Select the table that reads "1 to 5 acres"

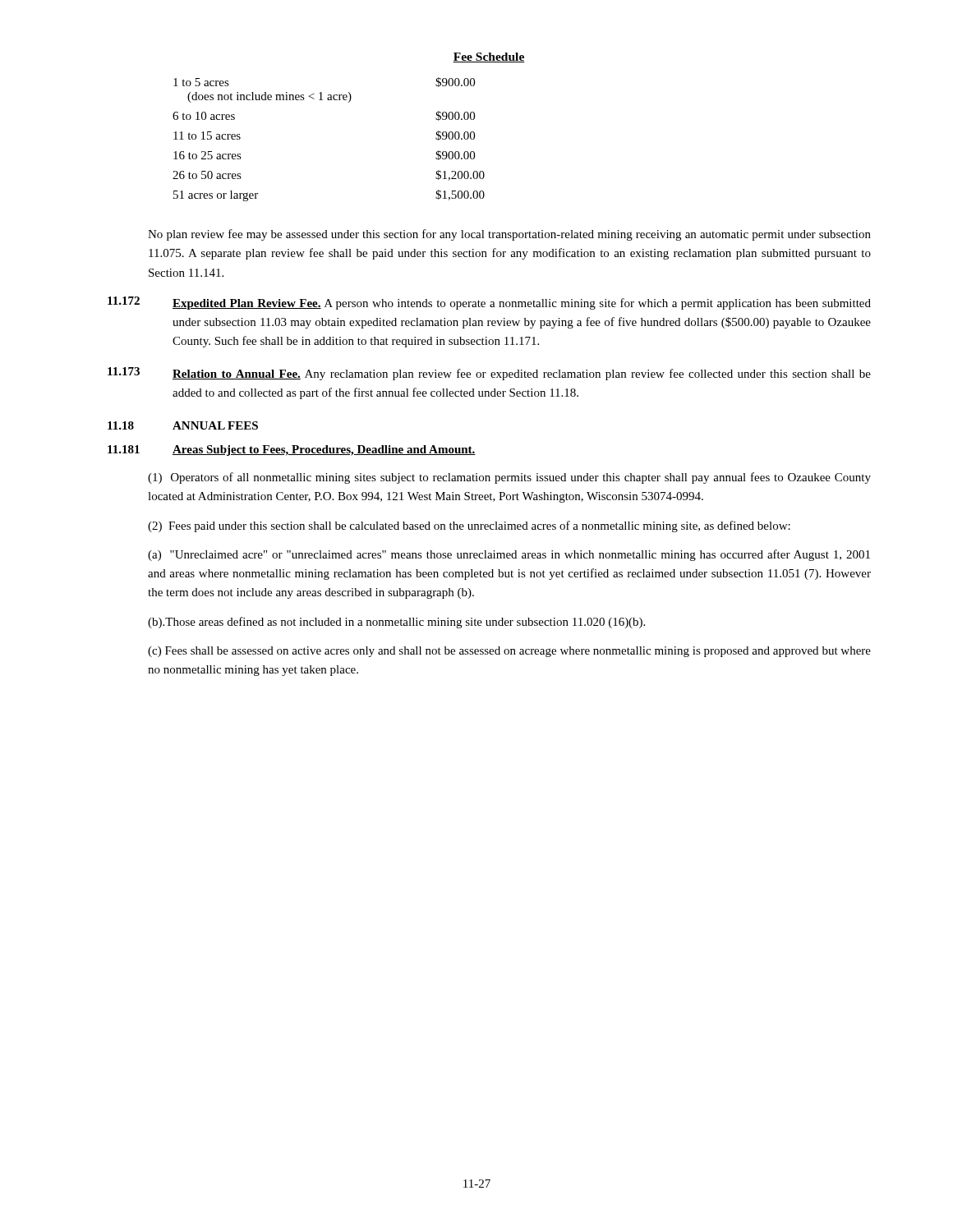[x=522, y=139]
